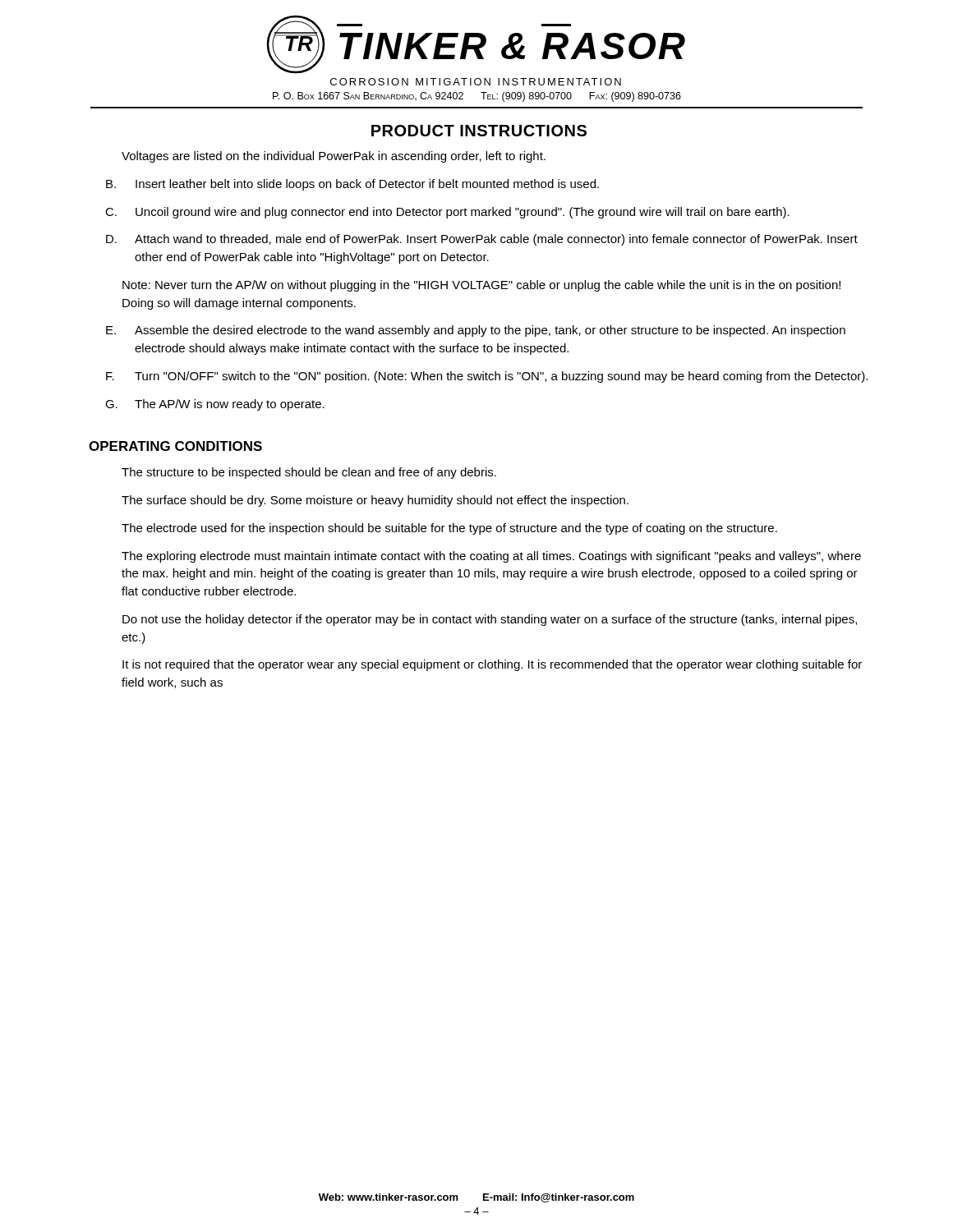Find the text block that reads "The exploring electrode must maintain intimate contact"

pos(491,573)
